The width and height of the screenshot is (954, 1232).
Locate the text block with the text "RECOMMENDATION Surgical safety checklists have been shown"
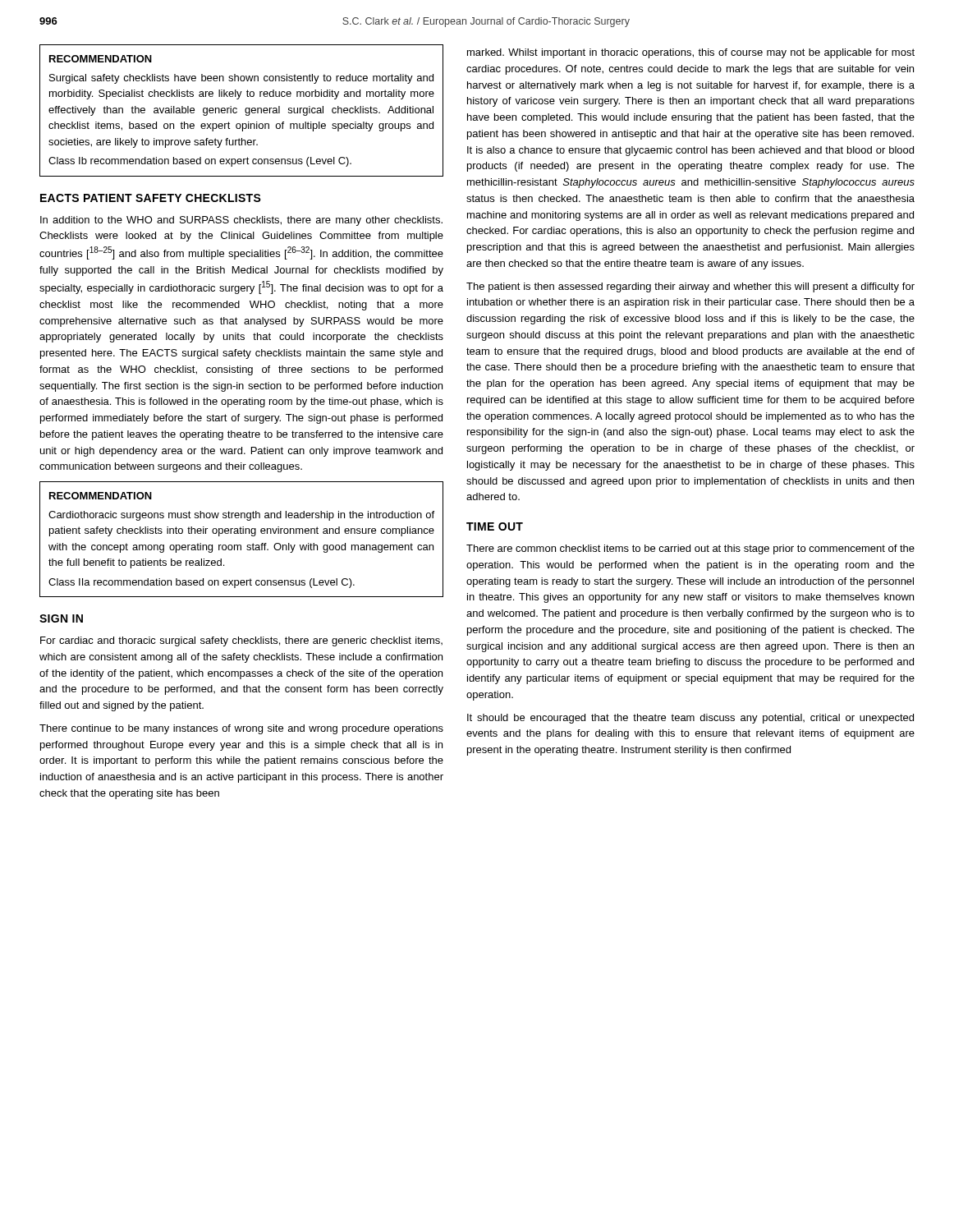tap(241, 110)
